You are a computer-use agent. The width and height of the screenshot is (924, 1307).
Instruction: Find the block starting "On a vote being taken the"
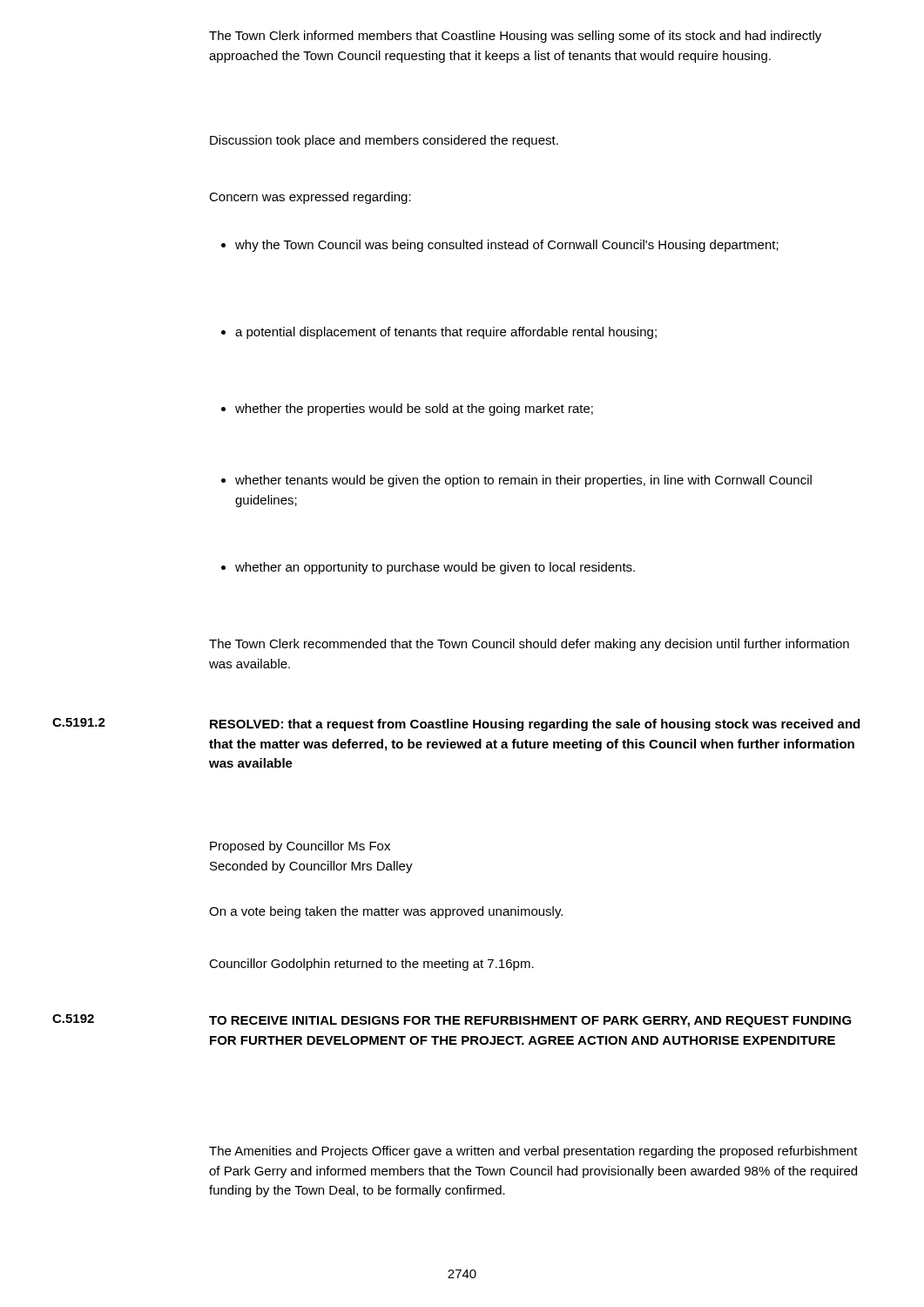point(386,911)
